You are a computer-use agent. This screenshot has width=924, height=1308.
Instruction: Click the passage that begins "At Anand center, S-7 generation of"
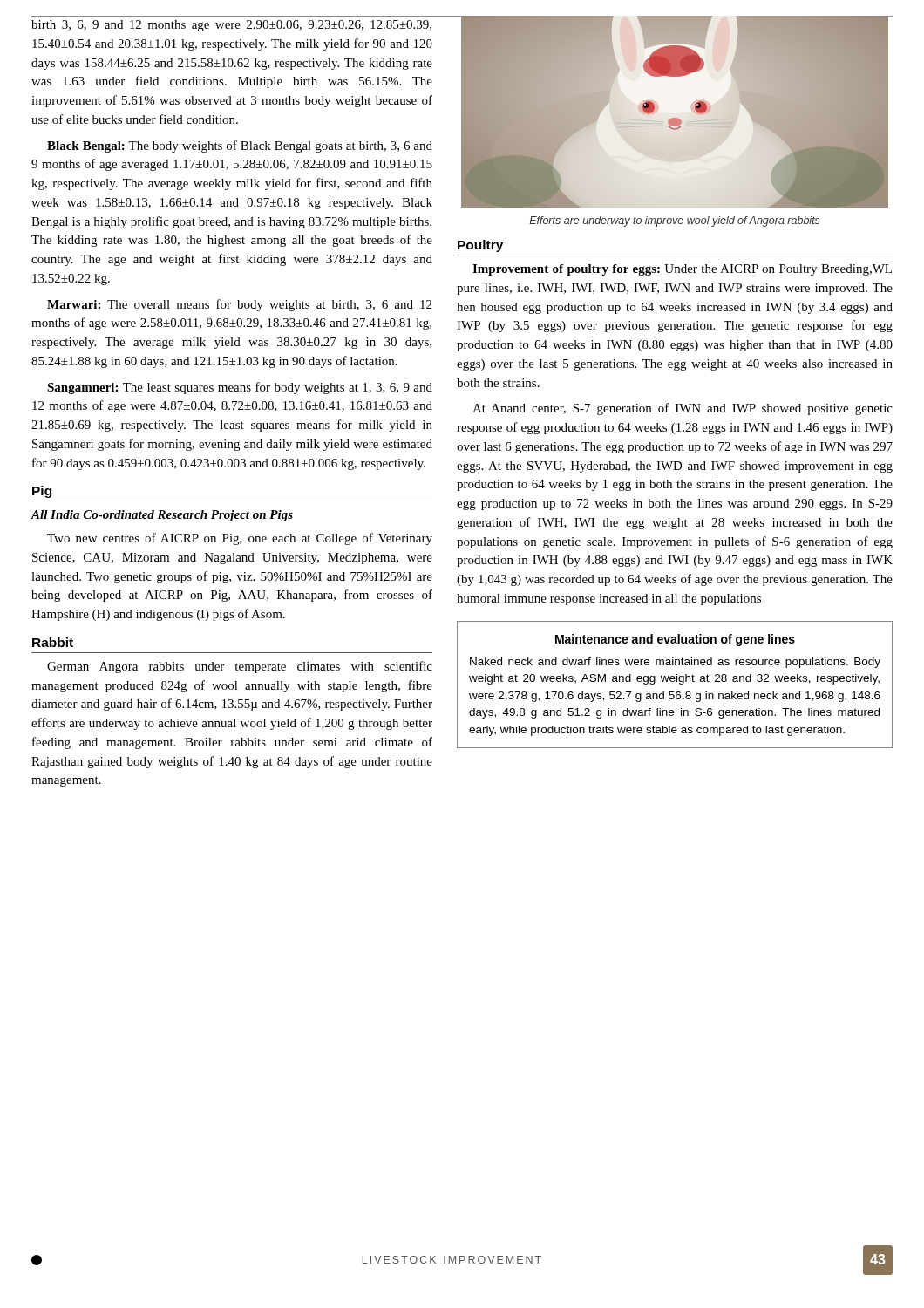click(675, 504)
